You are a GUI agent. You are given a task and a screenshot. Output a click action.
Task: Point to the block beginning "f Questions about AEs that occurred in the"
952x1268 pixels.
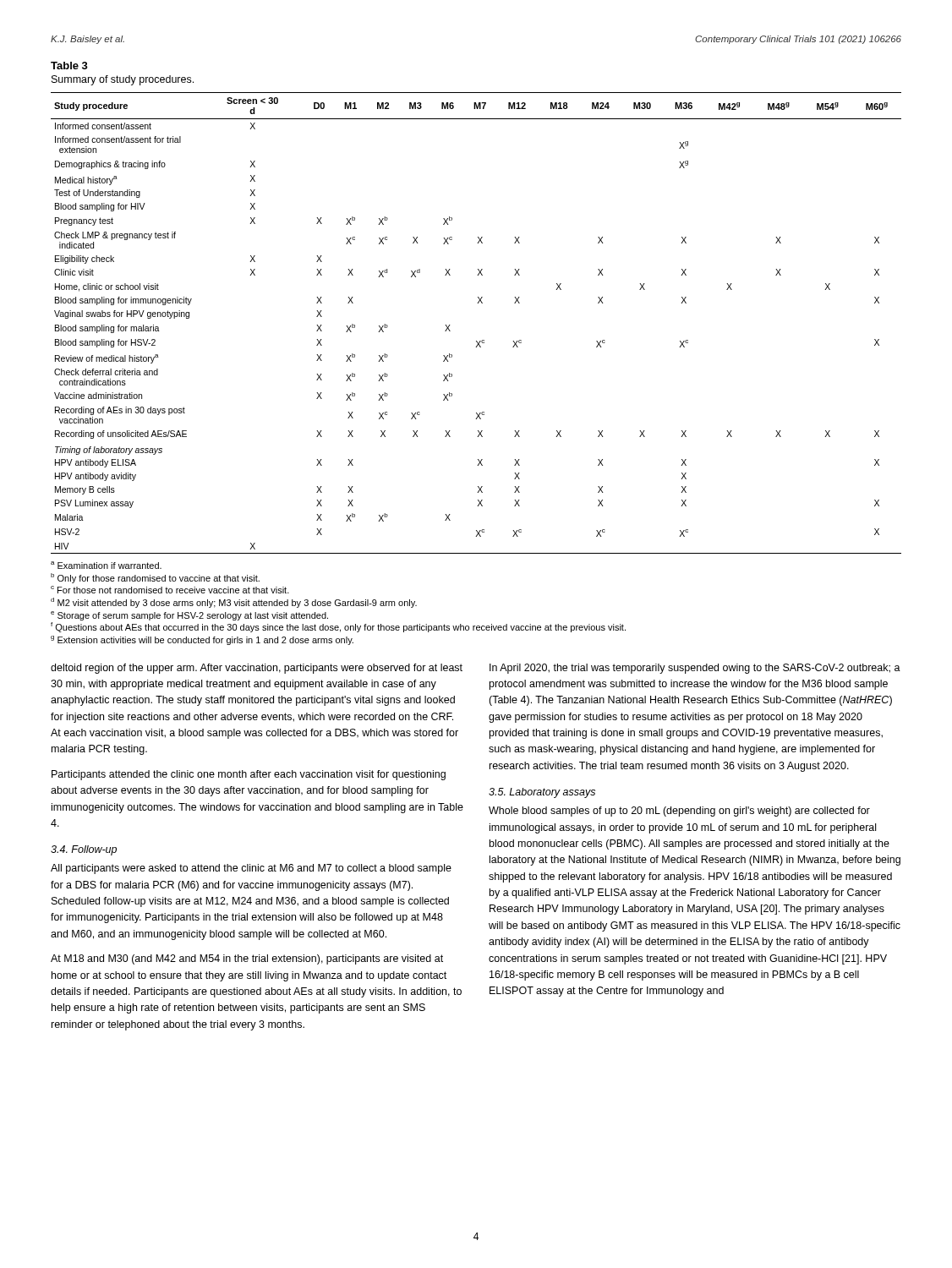point(339,626)
